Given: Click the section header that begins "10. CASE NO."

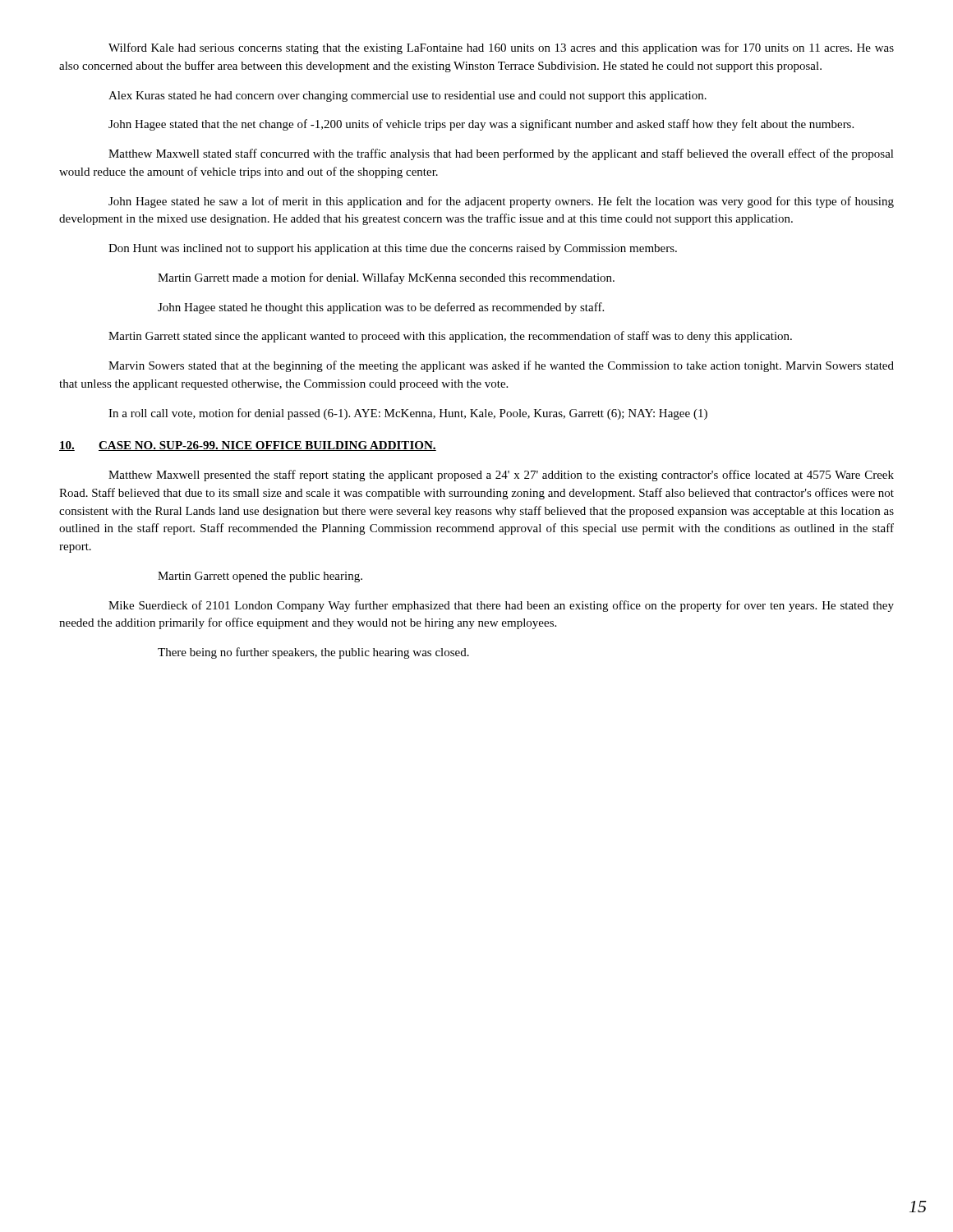Looking at the screenshot, I should coord(247,446).
